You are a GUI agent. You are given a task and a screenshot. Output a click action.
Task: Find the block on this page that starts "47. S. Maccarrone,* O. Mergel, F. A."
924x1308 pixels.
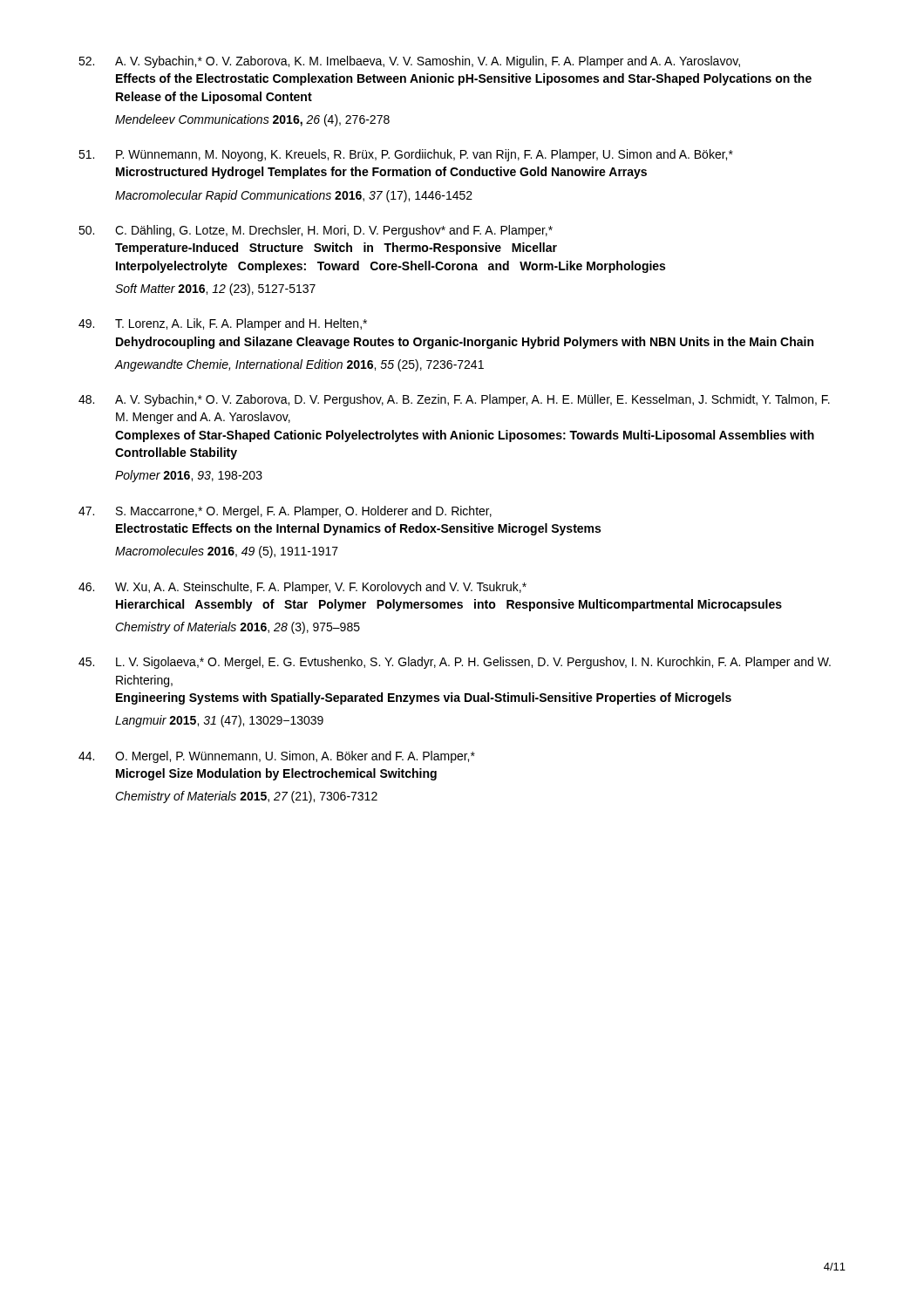(462, 531)
